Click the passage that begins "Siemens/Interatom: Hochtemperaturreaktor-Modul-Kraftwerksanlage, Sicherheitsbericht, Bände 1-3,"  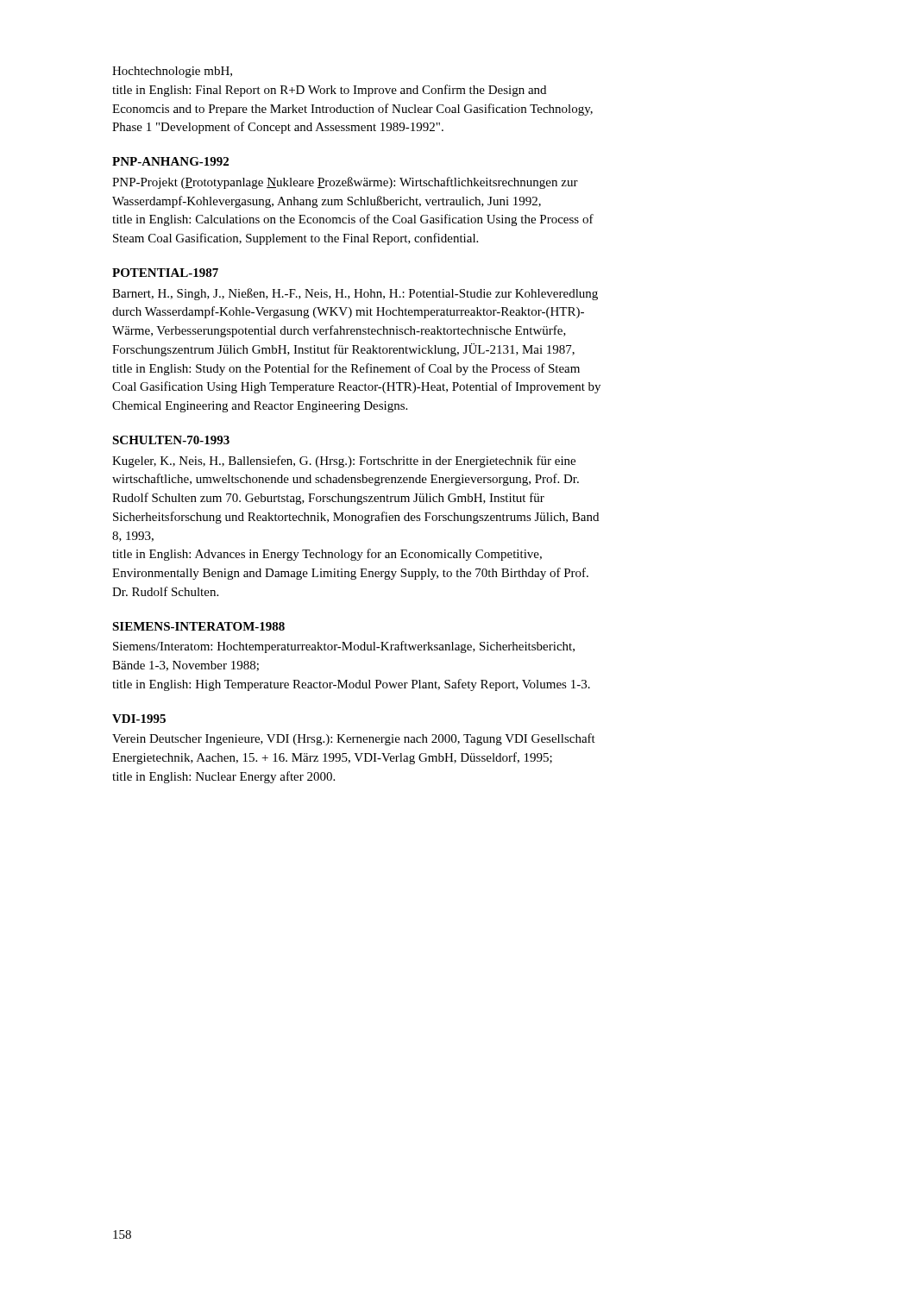(x=344, y=647)
